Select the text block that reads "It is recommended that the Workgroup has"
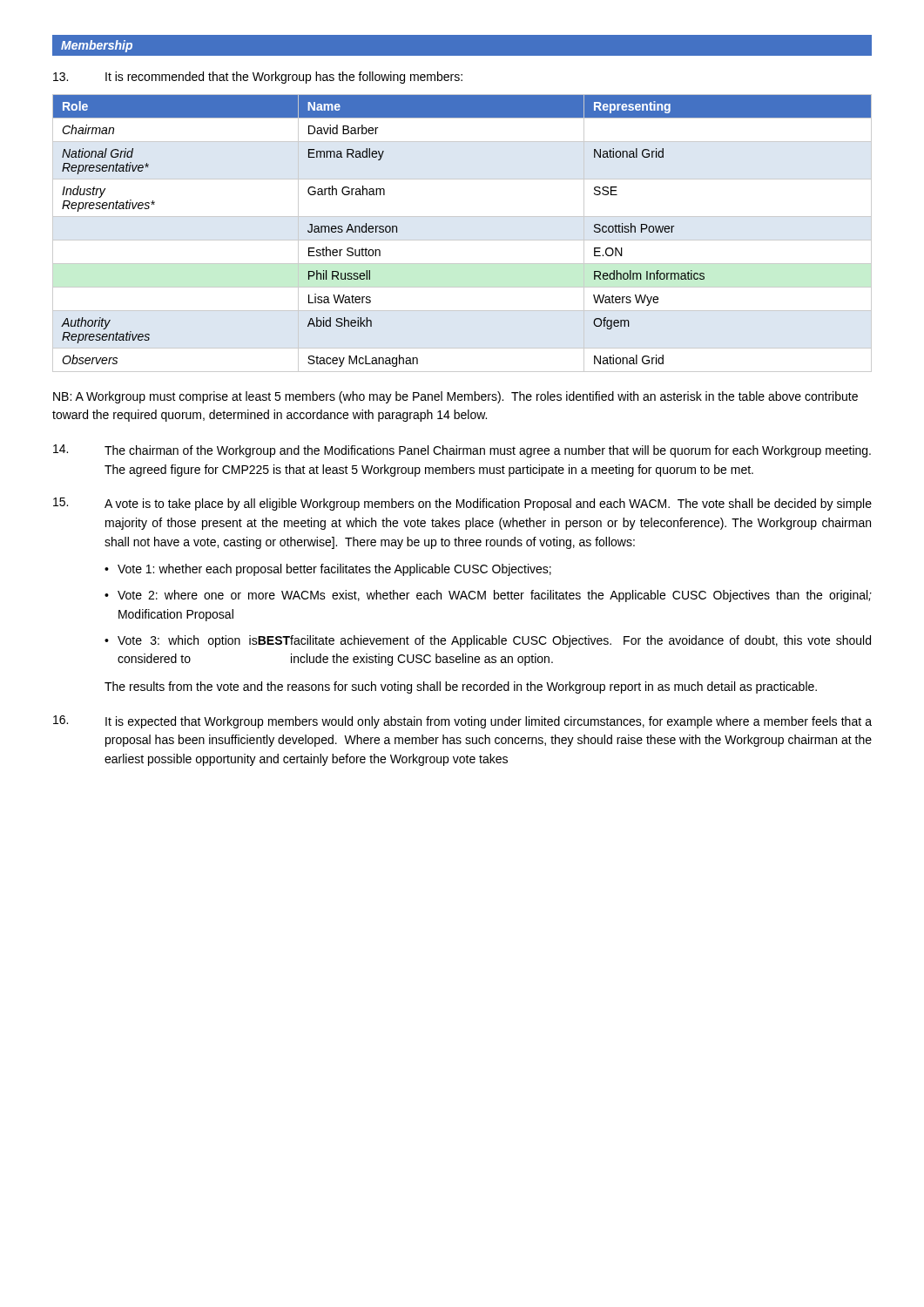The image size is (924, 1307). click(x=462, y=77)
